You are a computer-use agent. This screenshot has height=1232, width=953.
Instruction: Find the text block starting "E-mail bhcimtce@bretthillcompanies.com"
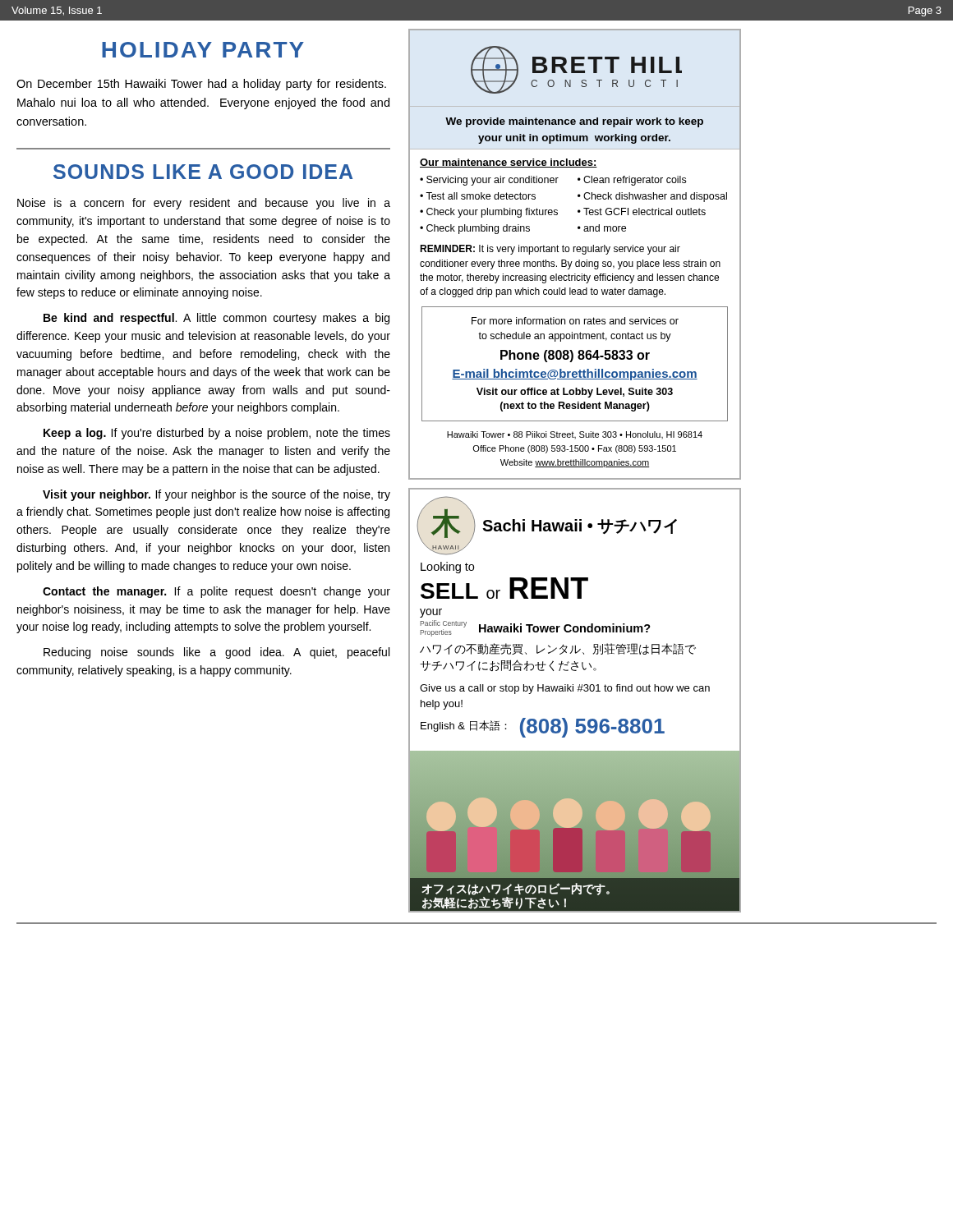tap(575, 373)
